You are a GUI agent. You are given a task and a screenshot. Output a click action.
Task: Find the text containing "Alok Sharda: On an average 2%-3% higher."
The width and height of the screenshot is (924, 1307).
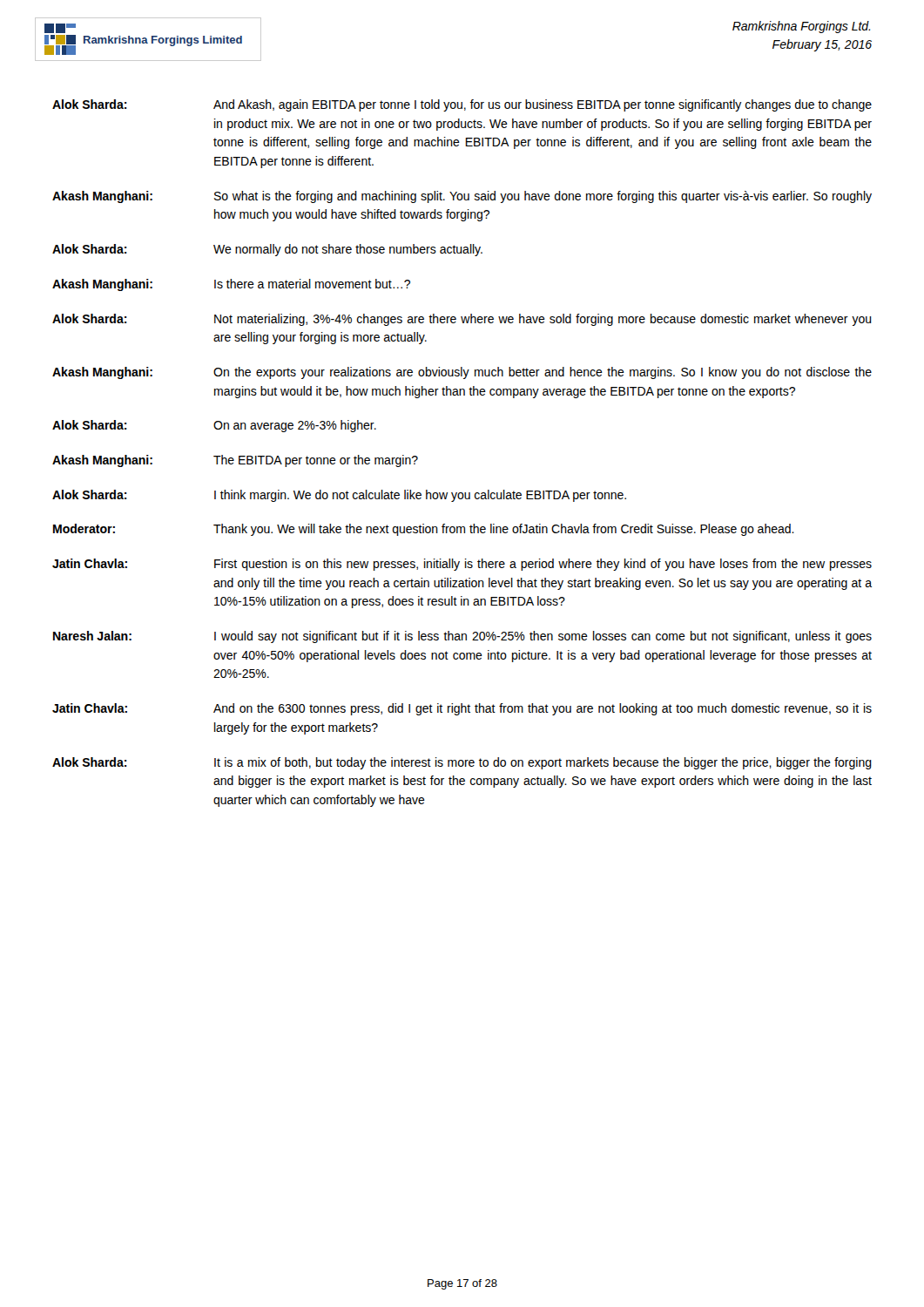coord(214,426)
